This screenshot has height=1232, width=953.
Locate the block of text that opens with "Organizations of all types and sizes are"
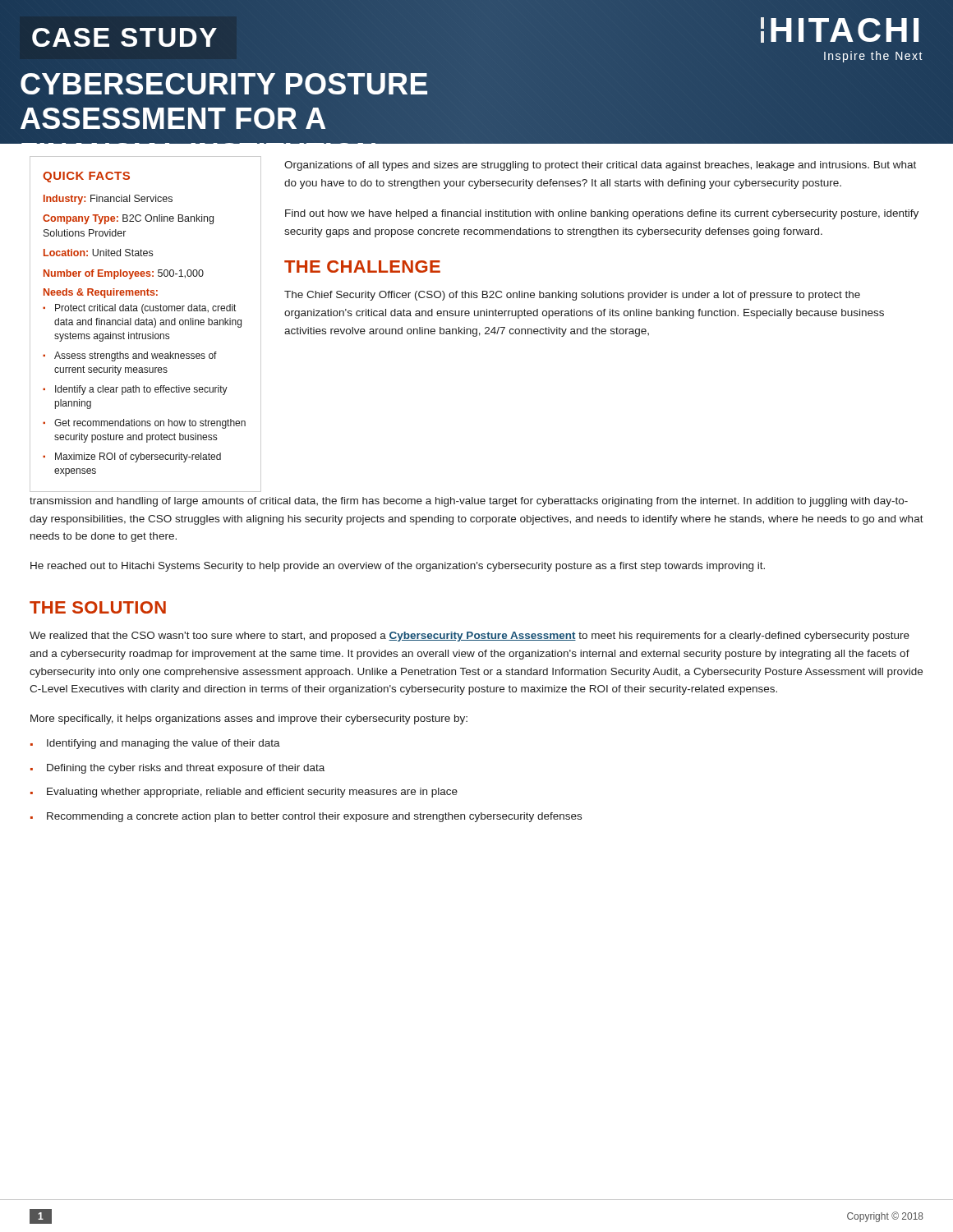click(600, 174)
